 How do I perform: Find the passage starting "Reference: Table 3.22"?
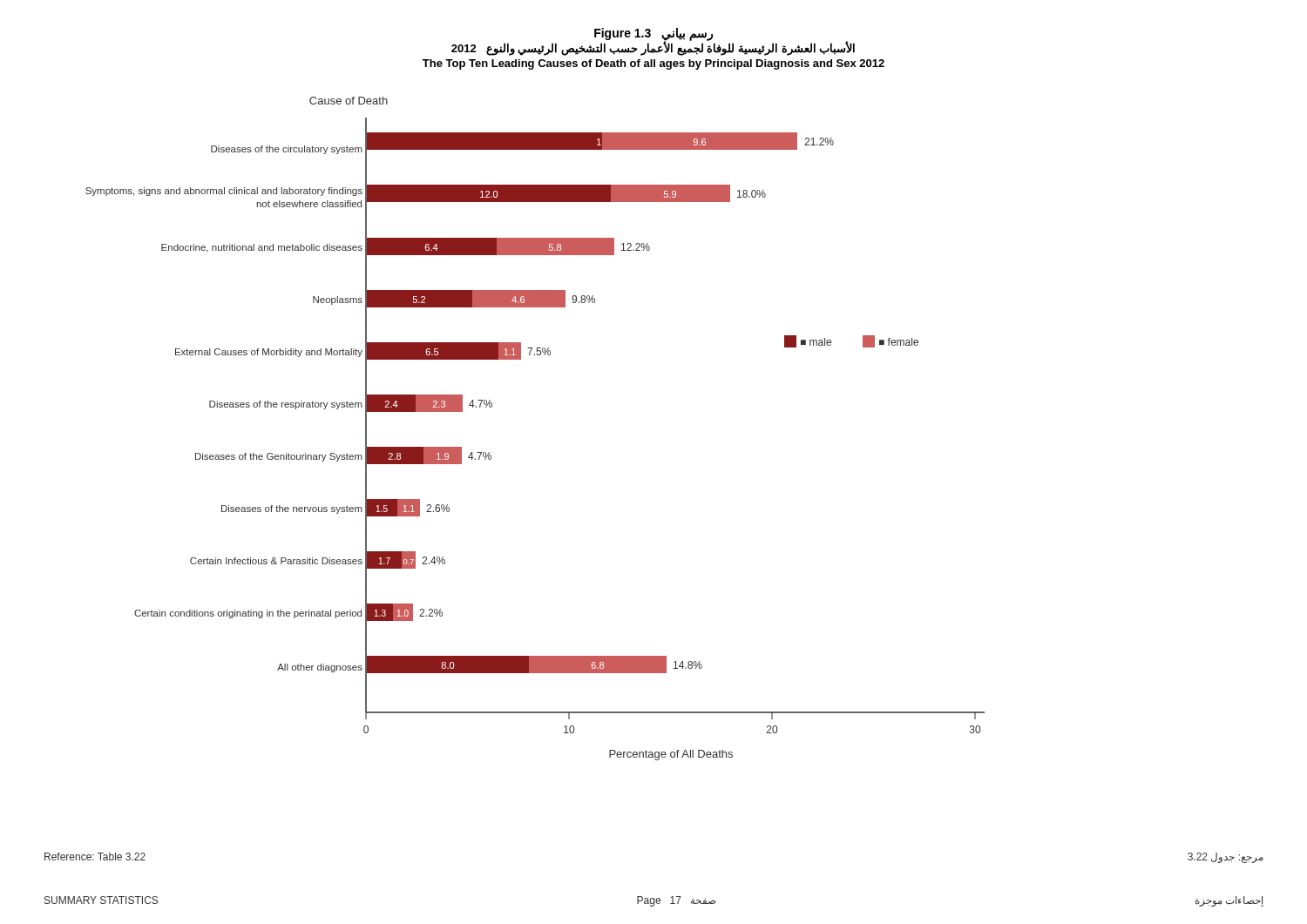pos(95,857)
